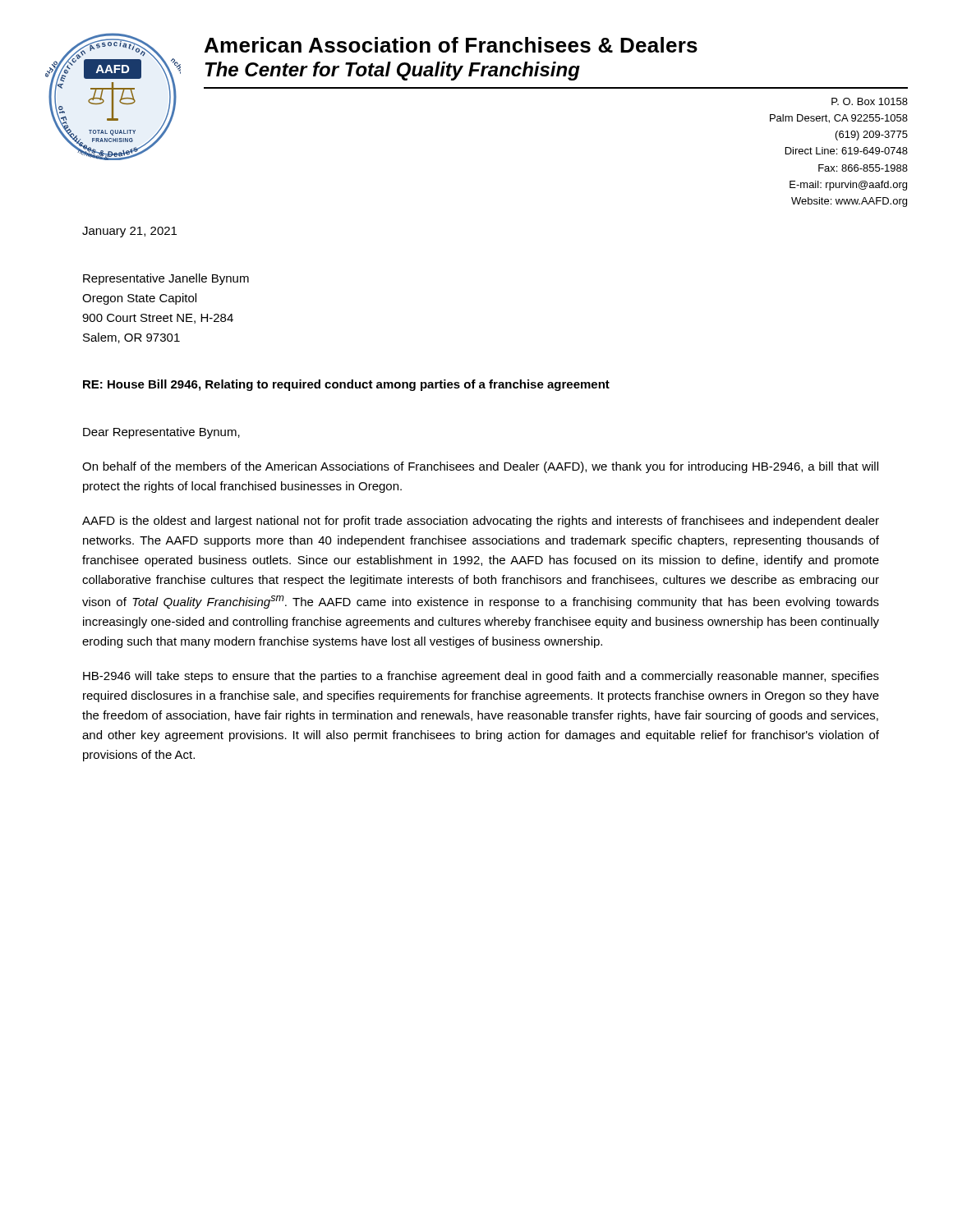
Task: Click on the text block containing "Representative Janelle Bynum Oregon State Capitol"
Action: pos(166,307)
